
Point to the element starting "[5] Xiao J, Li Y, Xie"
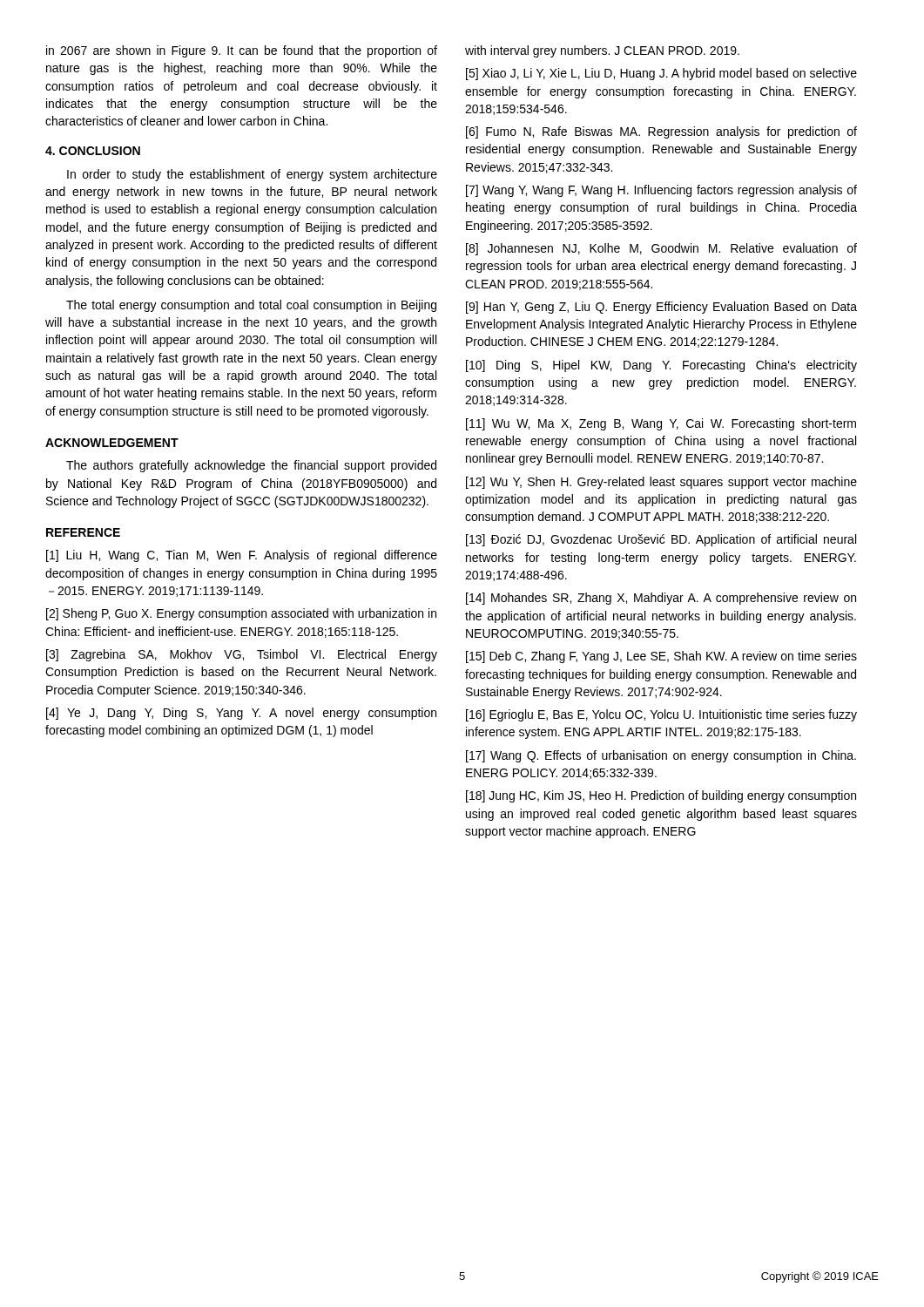(661, 91)
